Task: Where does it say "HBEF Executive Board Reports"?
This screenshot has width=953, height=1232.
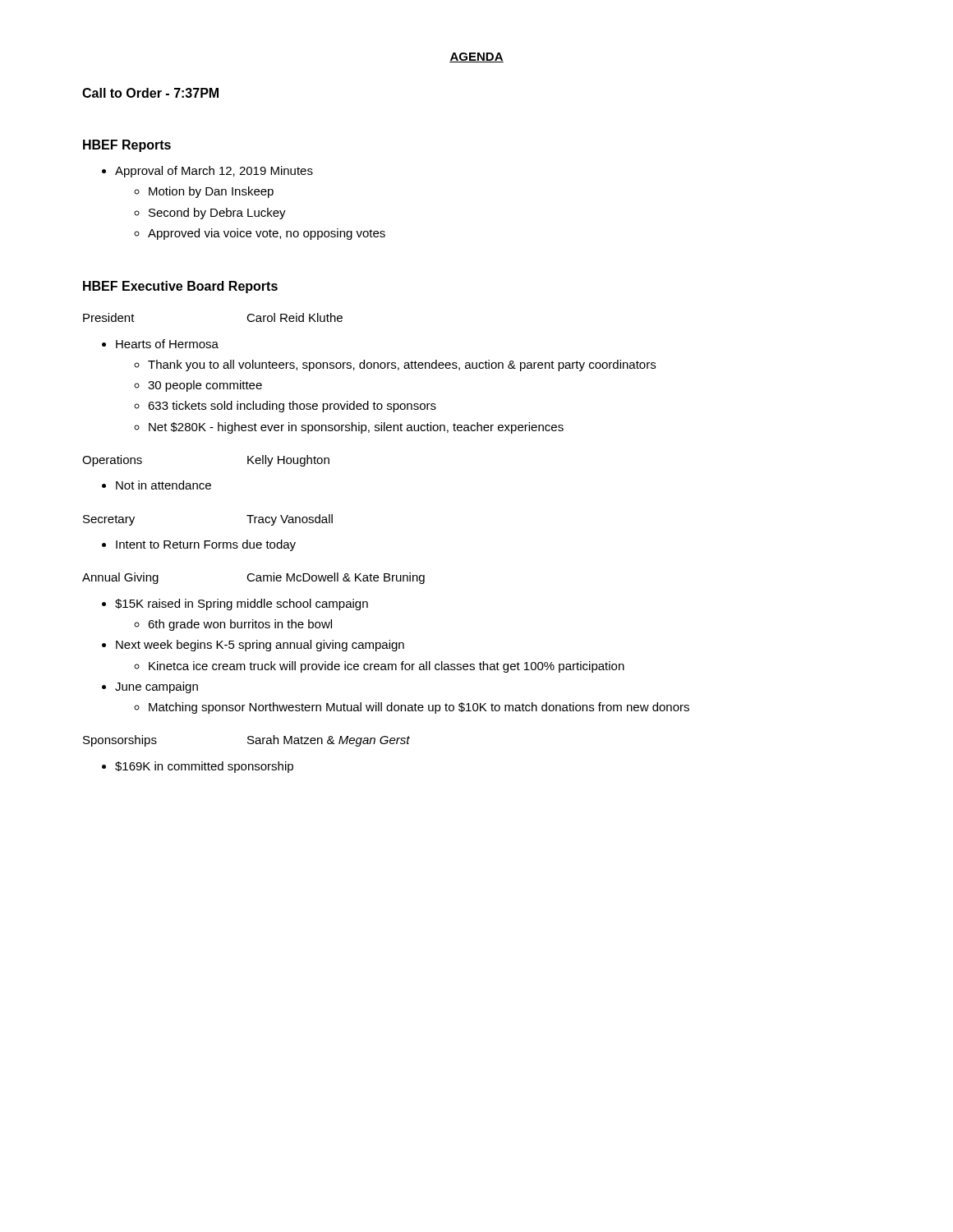Action: pos(180,286)
